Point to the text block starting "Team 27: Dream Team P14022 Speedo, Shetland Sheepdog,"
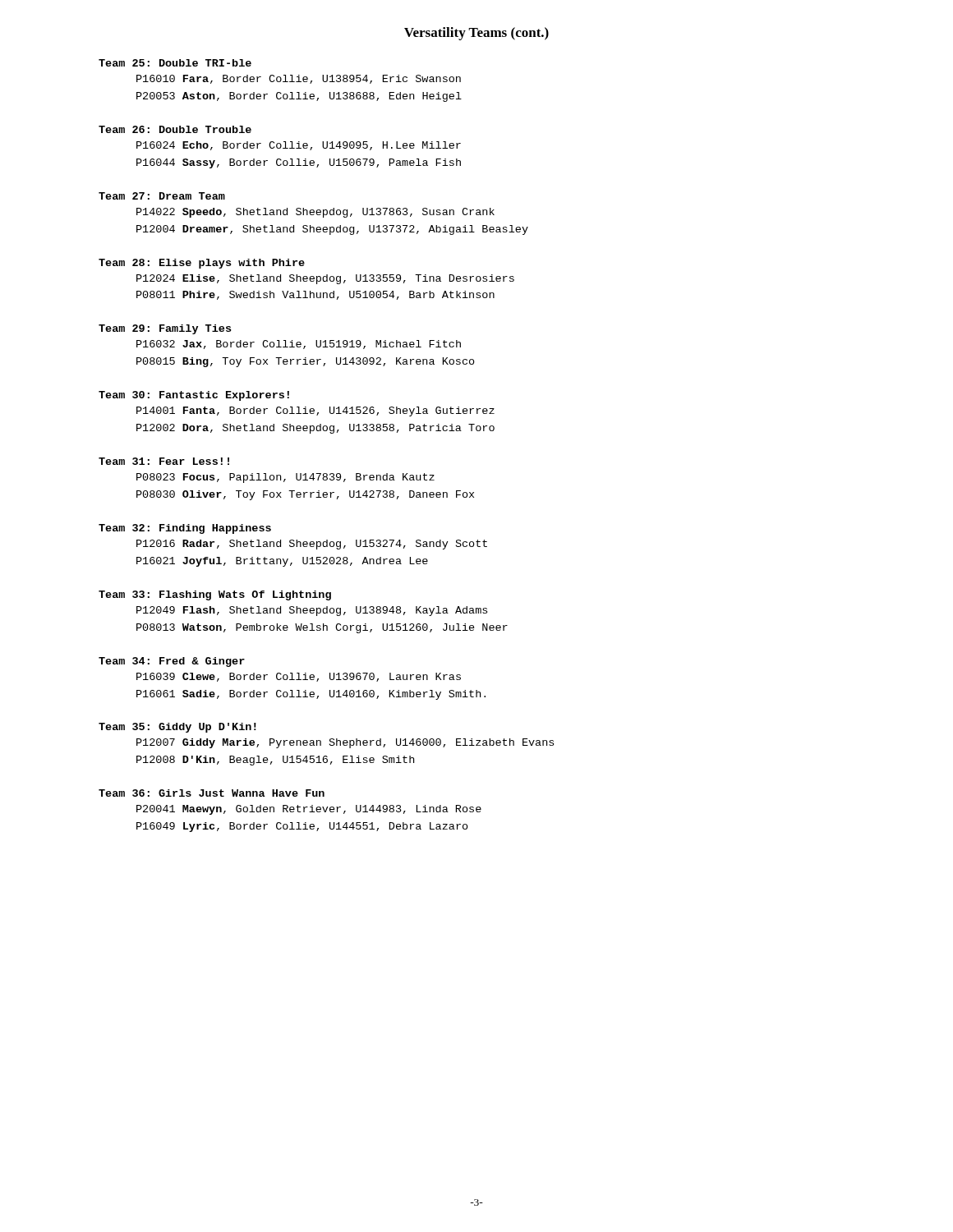The width and height of the screenshot is (953, 1232). point(493,214)
